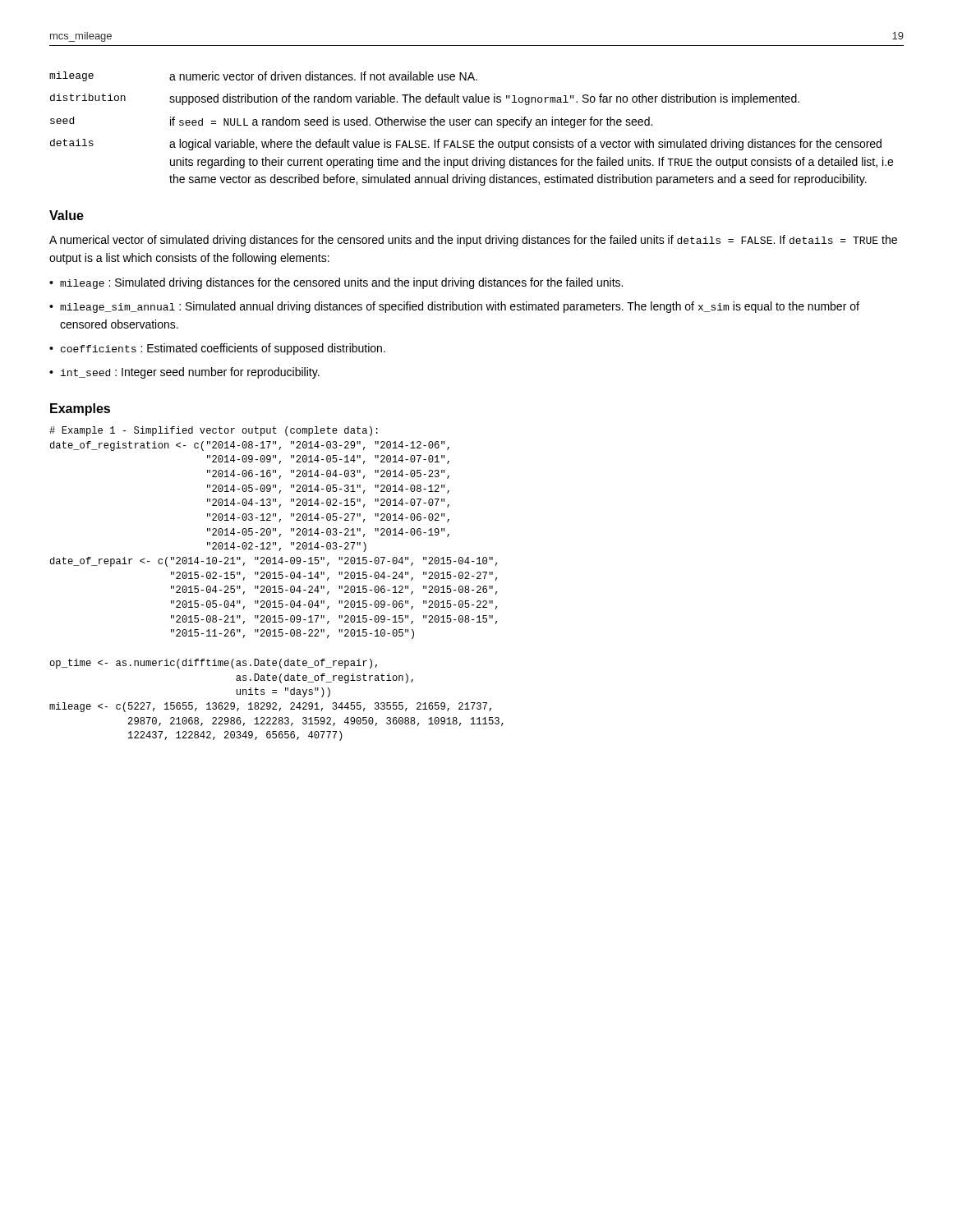
Task: Point to the element starting "Example 1 - Simplified vector output"
Action: (x=476, y=584)
